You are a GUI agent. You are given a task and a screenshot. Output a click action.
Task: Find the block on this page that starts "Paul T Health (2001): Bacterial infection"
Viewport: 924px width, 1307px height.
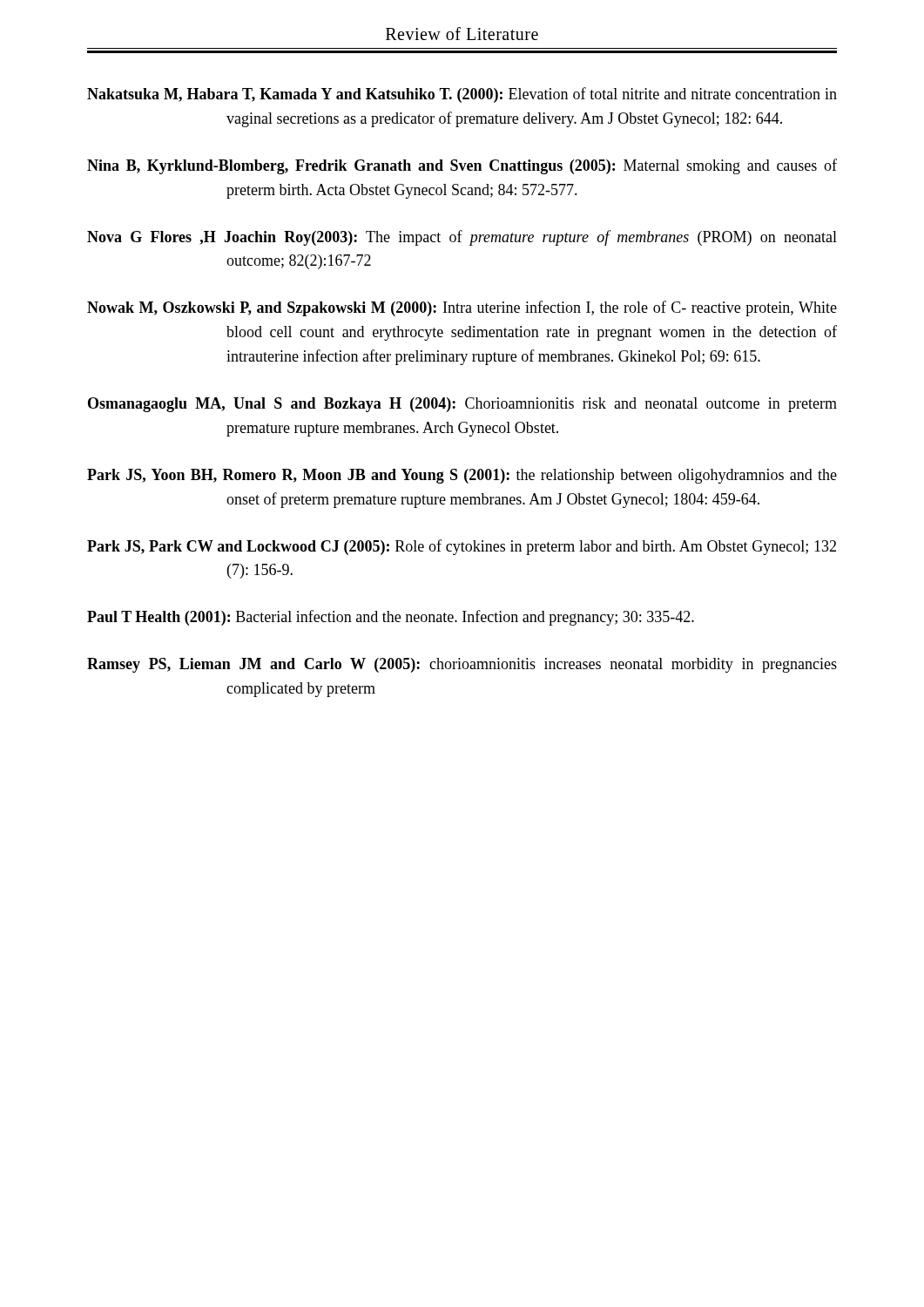point(462,618)
